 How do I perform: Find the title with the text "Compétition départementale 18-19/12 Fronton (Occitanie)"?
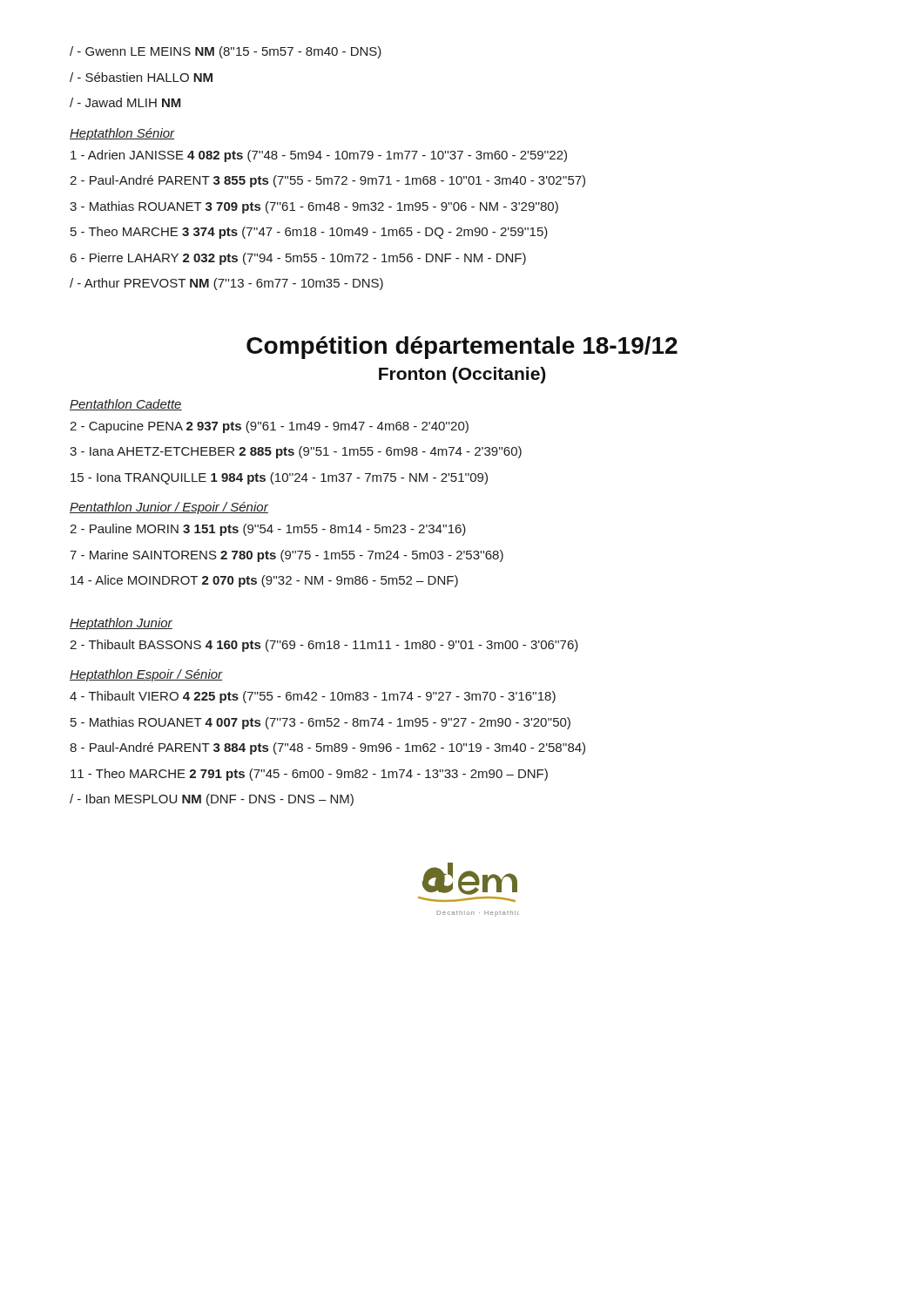click(462, 358)
